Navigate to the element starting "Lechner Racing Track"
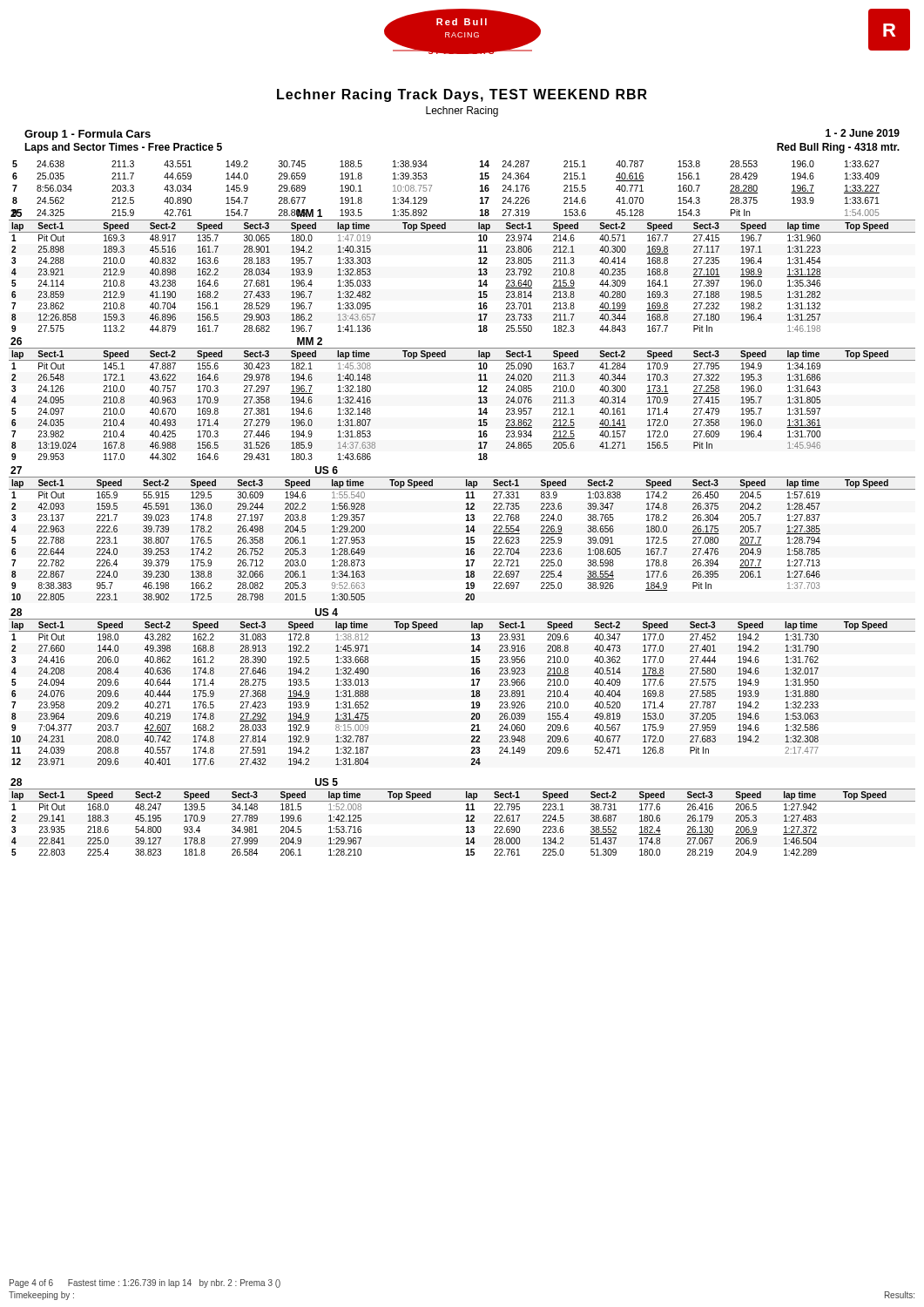This screenshot has height=1307, width=924. (x=462, y=95)
